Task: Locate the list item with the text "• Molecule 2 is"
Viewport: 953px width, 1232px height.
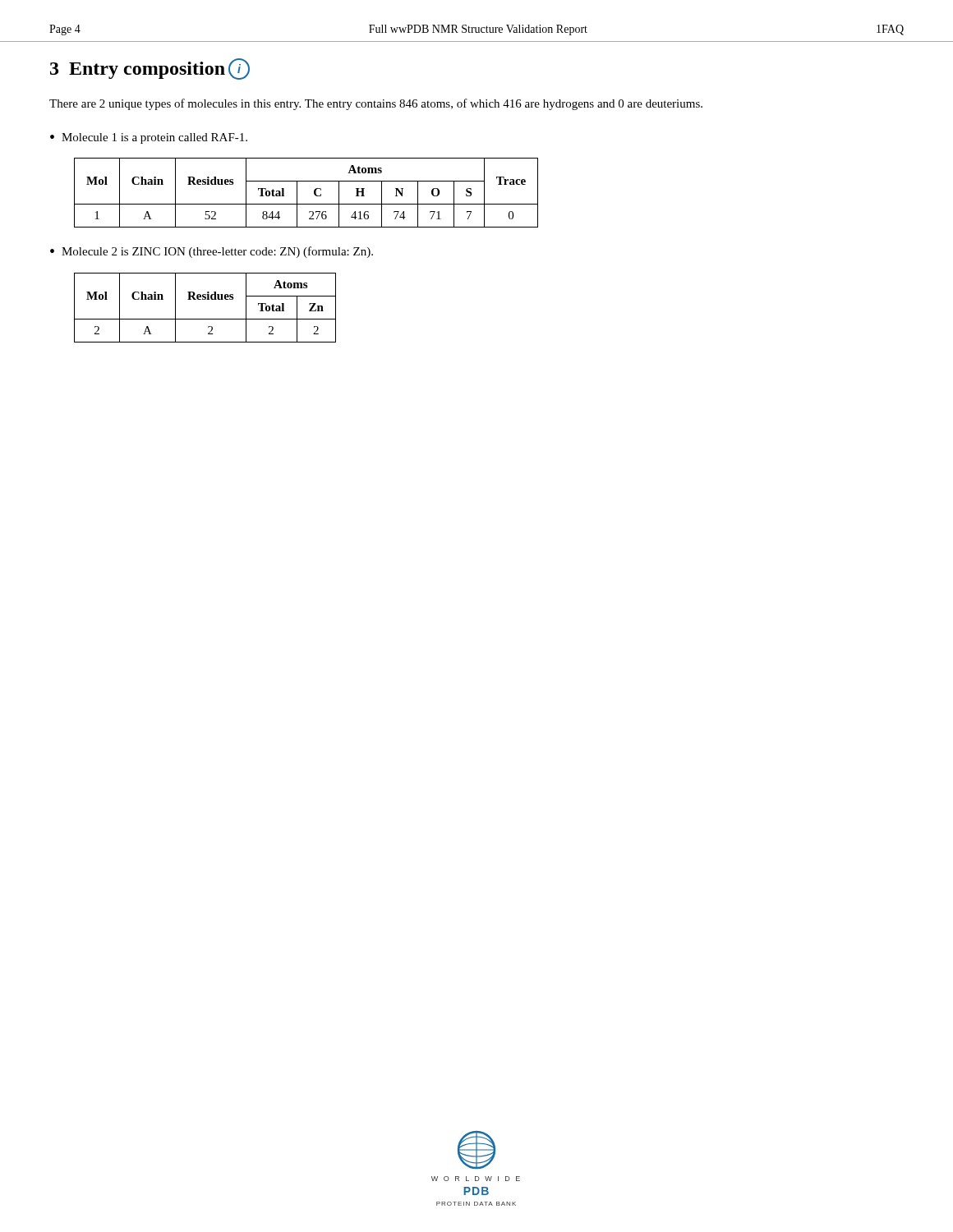Action: coord(211,252)
